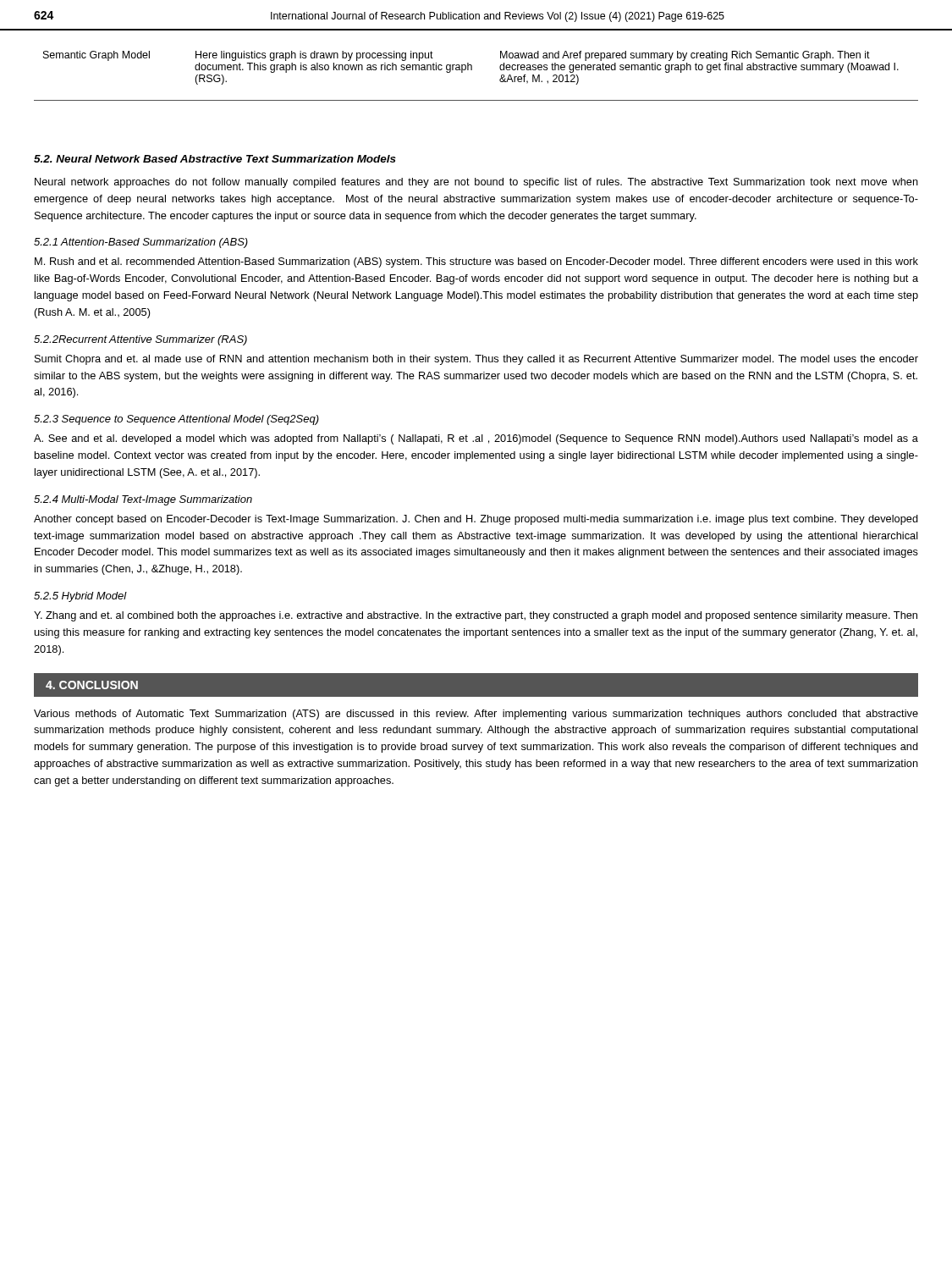Select the table that reads "Semantic Graph Model"
952x1270 pixels.
point(476,72)
